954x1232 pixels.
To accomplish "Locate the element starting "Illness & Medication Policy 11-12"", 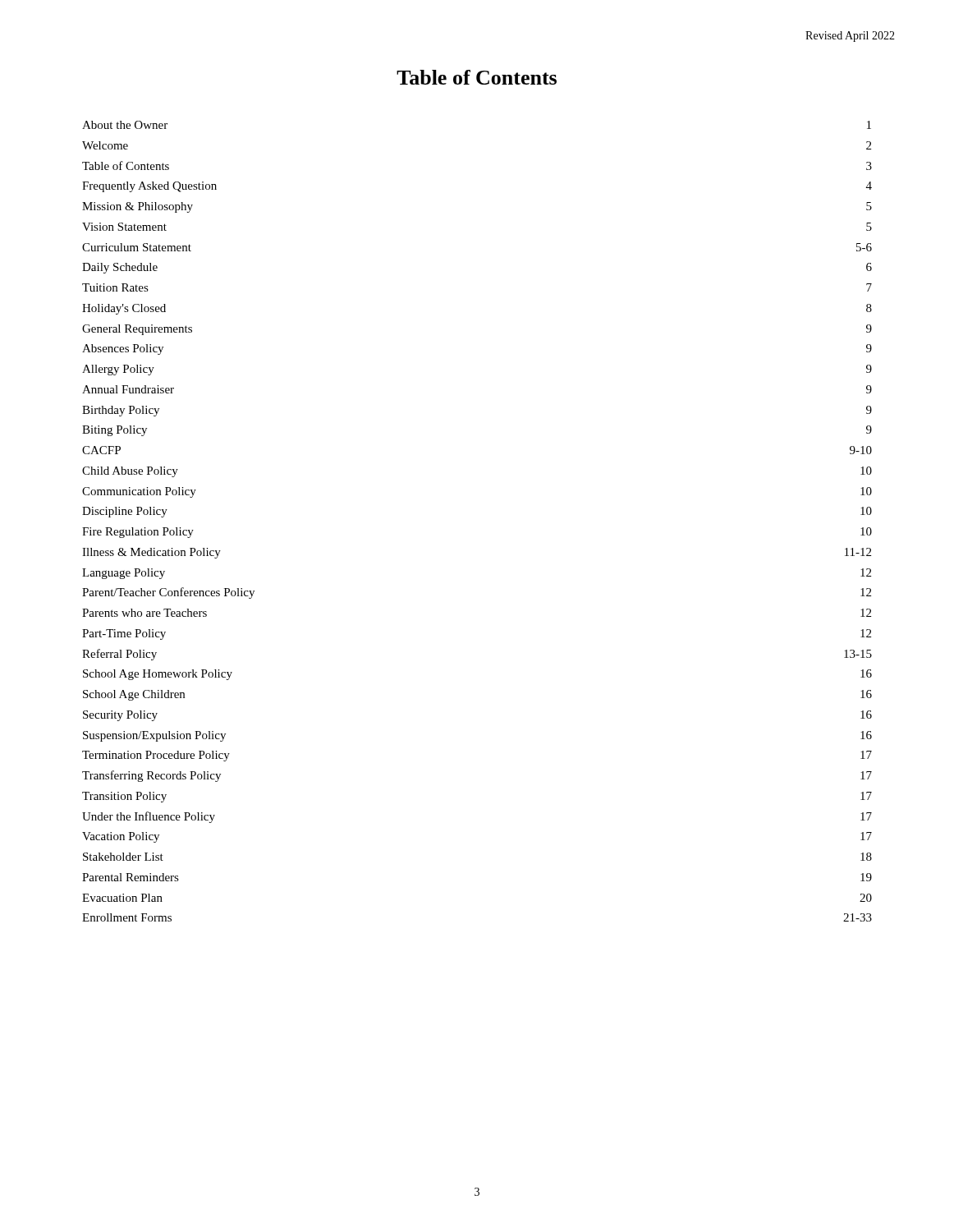I will click(154, 553).
